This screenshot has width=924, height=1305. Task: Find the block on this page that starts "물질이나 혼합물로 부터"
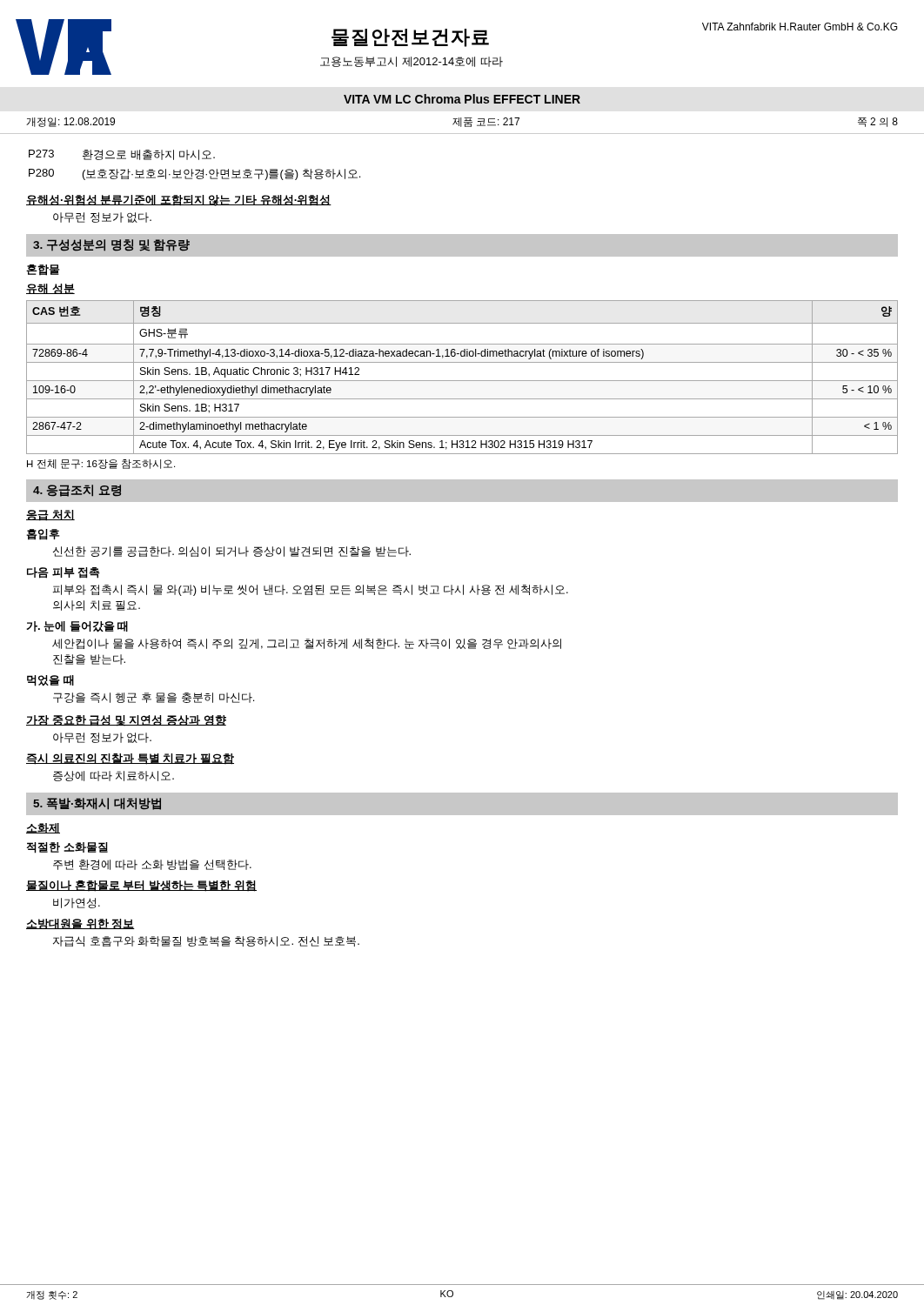click(x=141, y=886)
